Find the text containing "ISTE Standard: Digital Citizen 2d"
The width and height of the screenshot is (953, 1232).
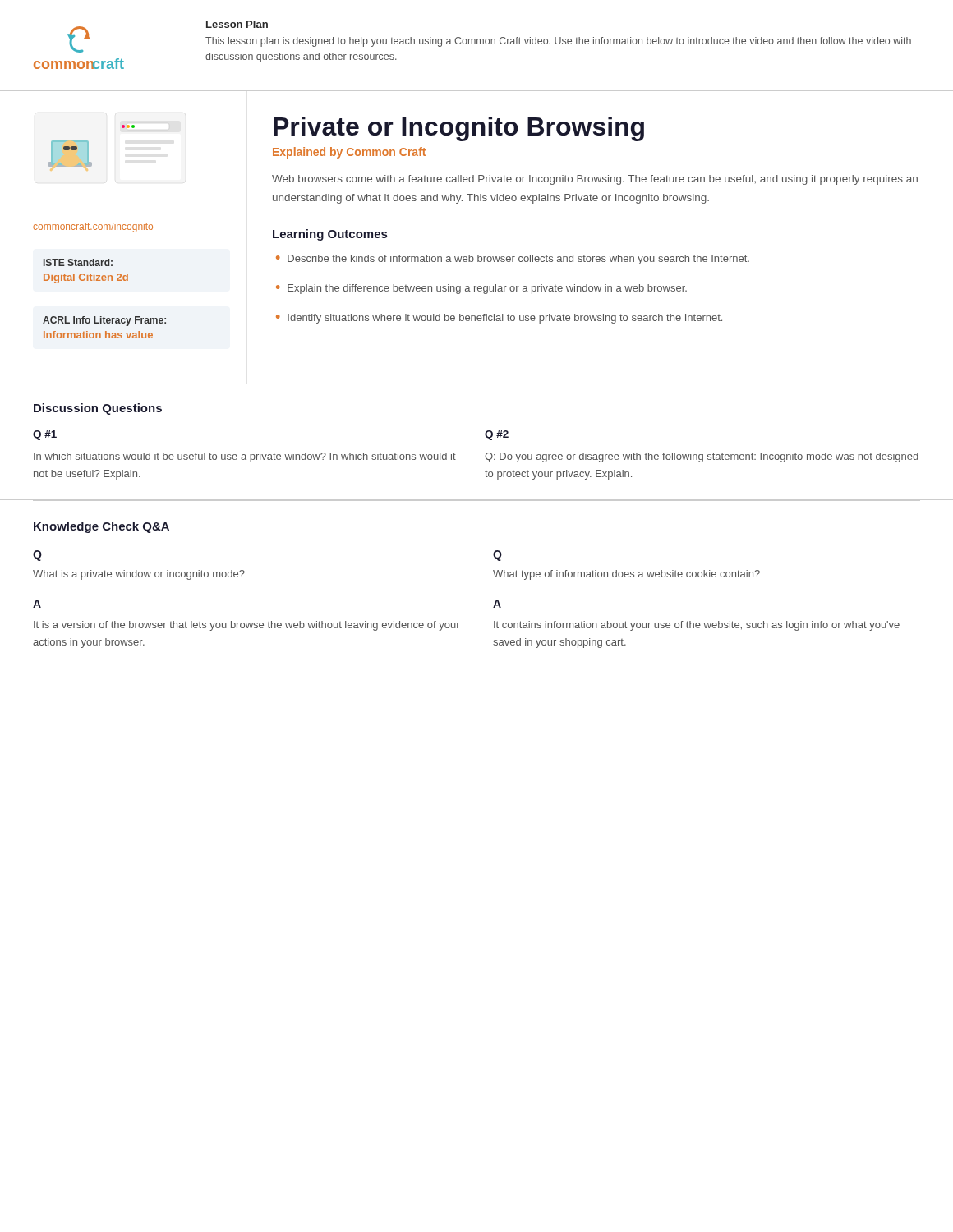131,270
